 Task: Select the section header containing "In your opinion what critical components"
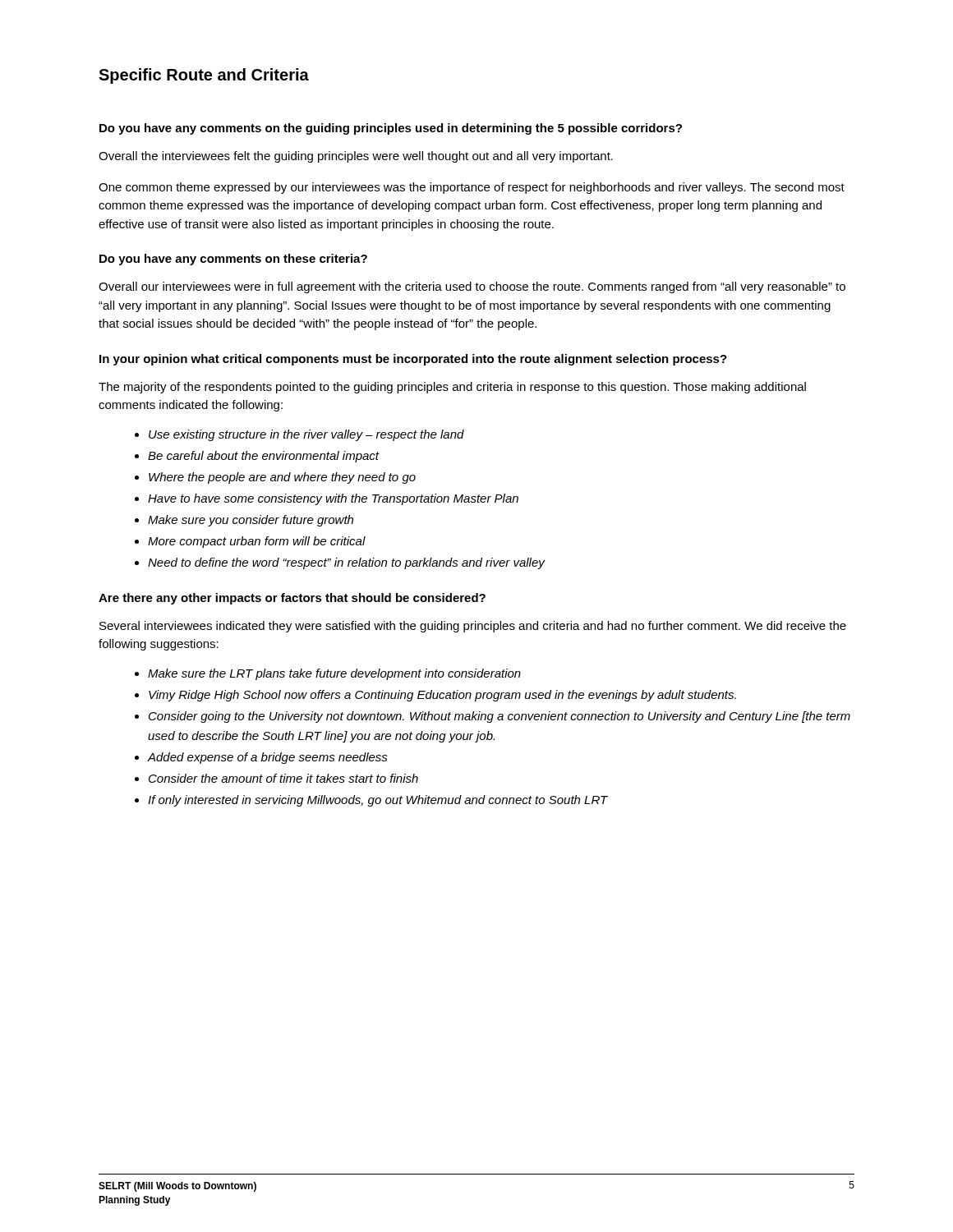(x=476, y=358)
